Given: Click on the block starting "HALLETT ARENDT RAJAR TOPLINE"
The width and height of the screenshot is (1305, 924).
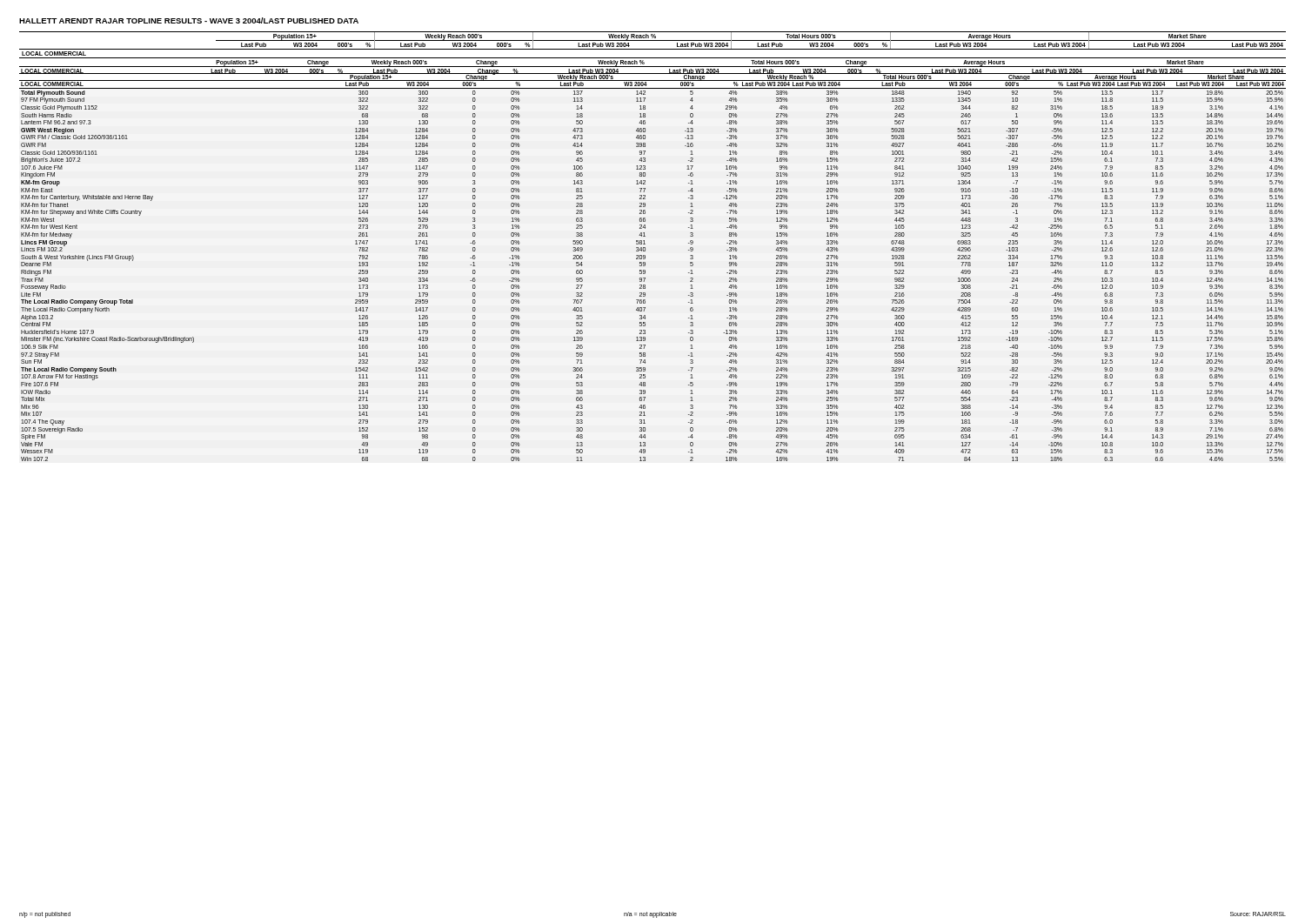Looking at the screenshot, I should point(189,20).
